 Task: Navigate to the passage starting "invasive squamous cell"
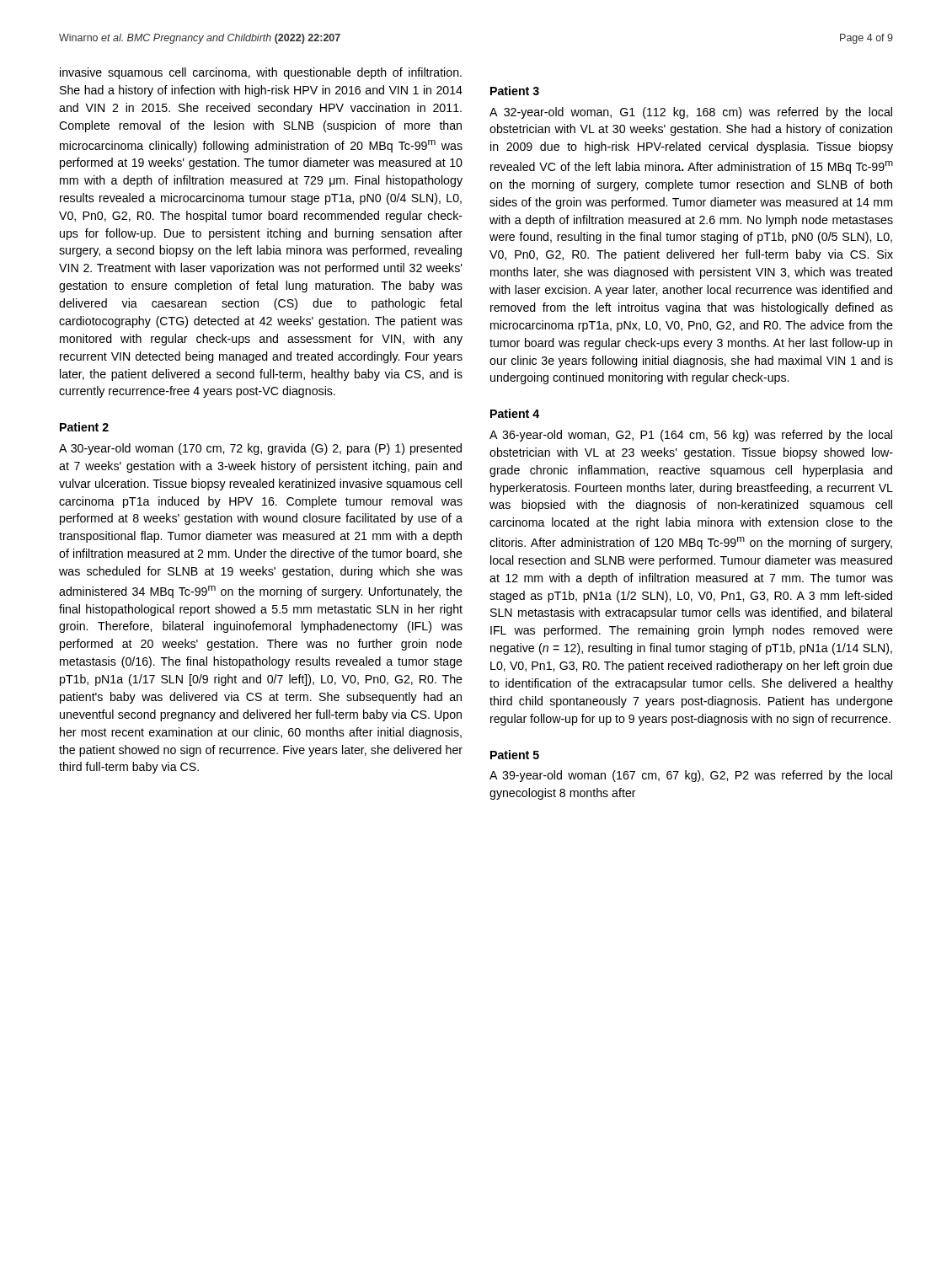click(x=261, y=232)
